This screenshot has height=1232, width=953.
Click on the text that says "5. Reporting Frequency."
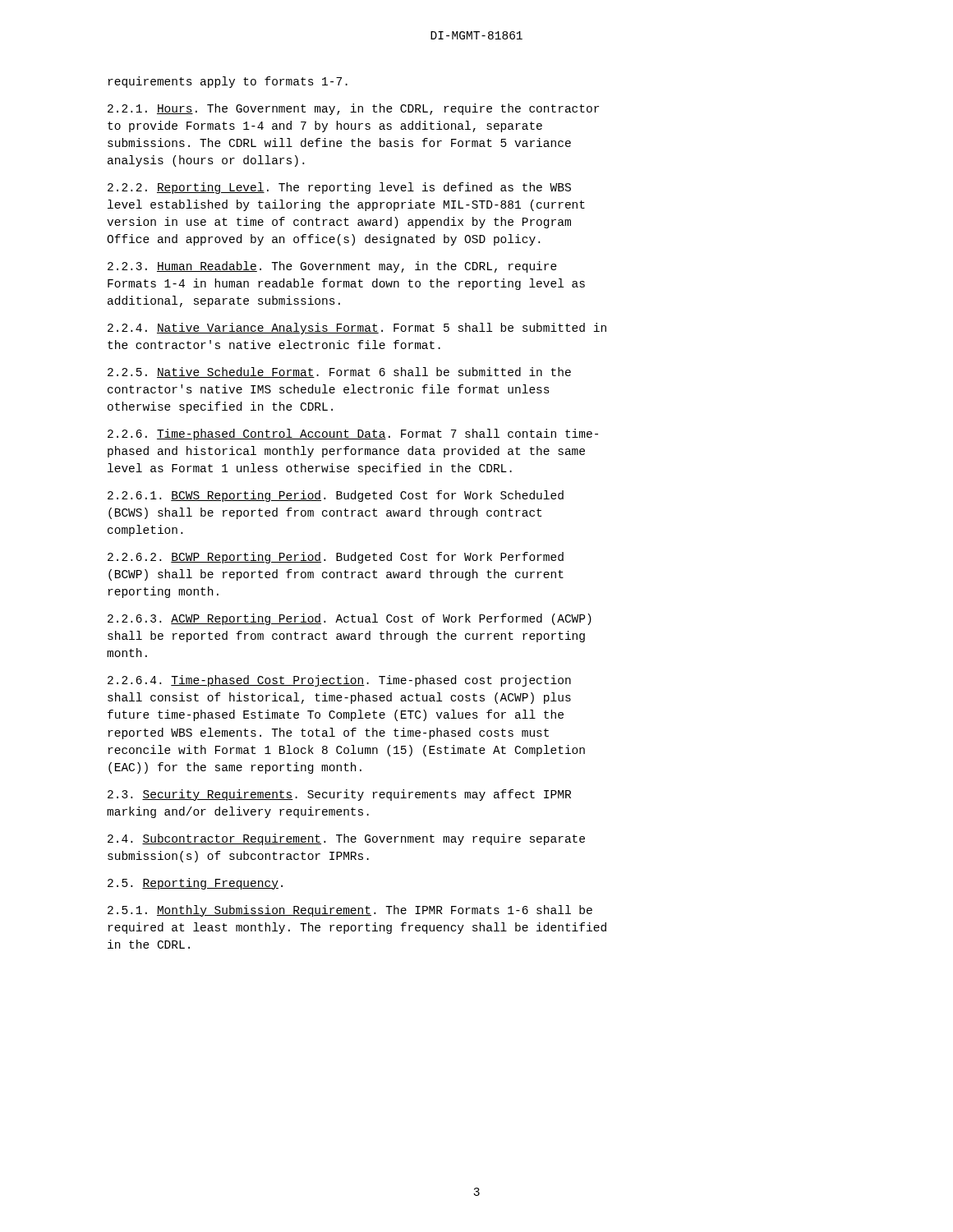(195, 884)
